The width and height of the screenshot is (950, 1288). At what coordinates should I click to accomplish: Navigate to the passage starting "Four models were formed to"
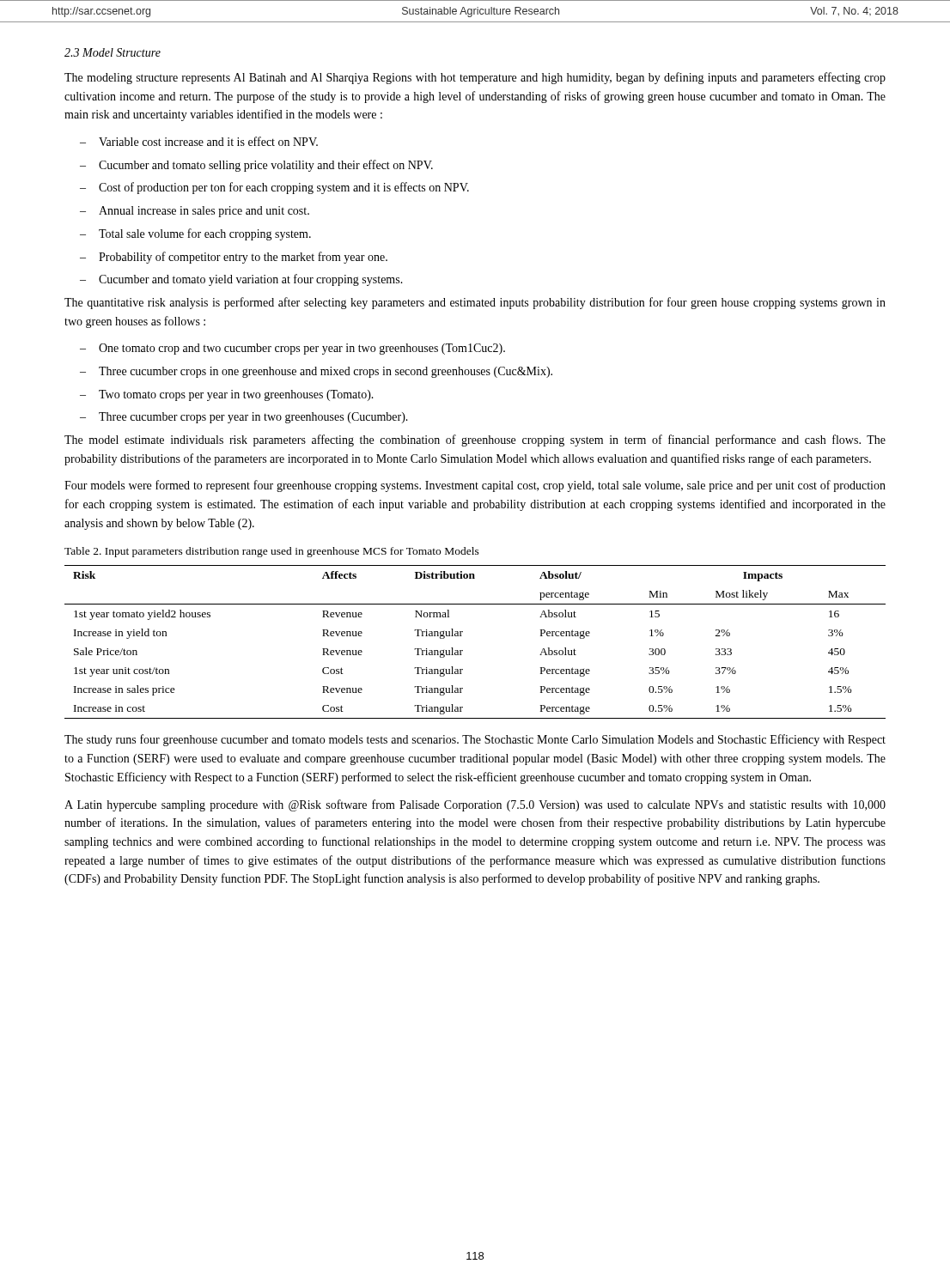pyautogui.click(x=475, y=505)
